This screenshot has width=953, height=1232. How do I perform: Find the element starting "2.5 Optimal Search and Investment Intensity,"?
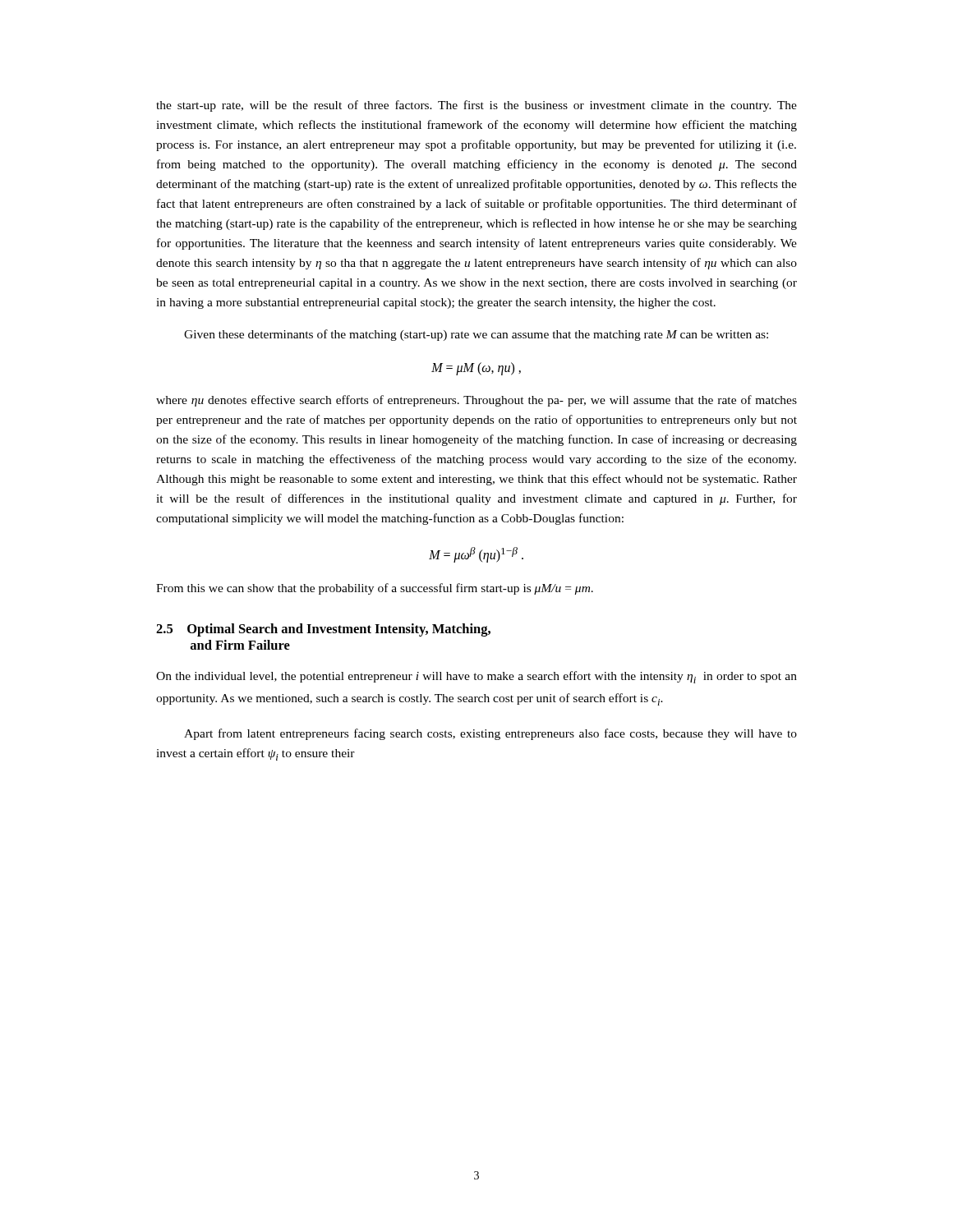324,637
